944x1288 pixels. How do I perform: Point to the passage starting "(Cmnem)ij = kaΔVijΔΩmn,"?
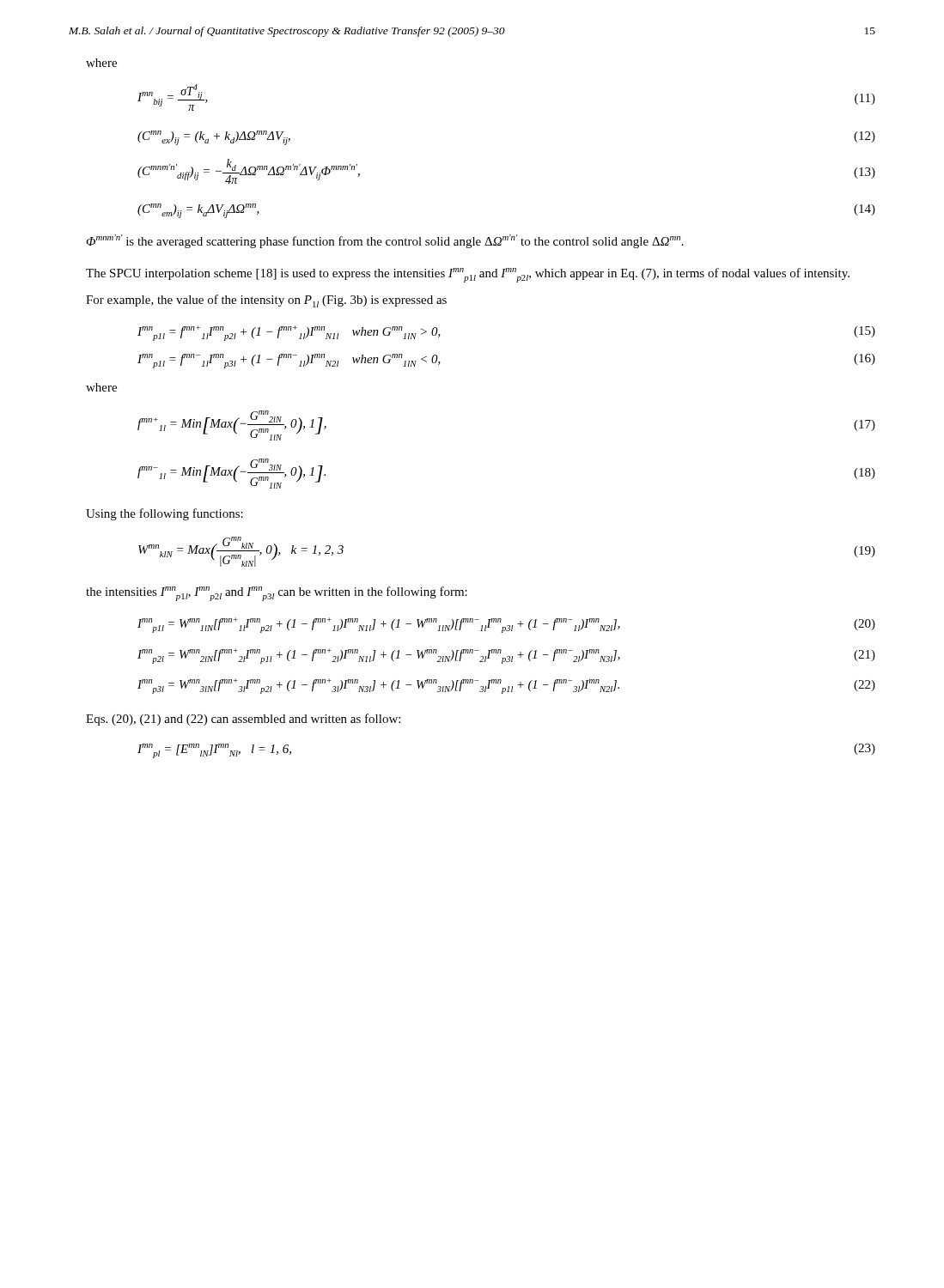click(x=207, y=212)
